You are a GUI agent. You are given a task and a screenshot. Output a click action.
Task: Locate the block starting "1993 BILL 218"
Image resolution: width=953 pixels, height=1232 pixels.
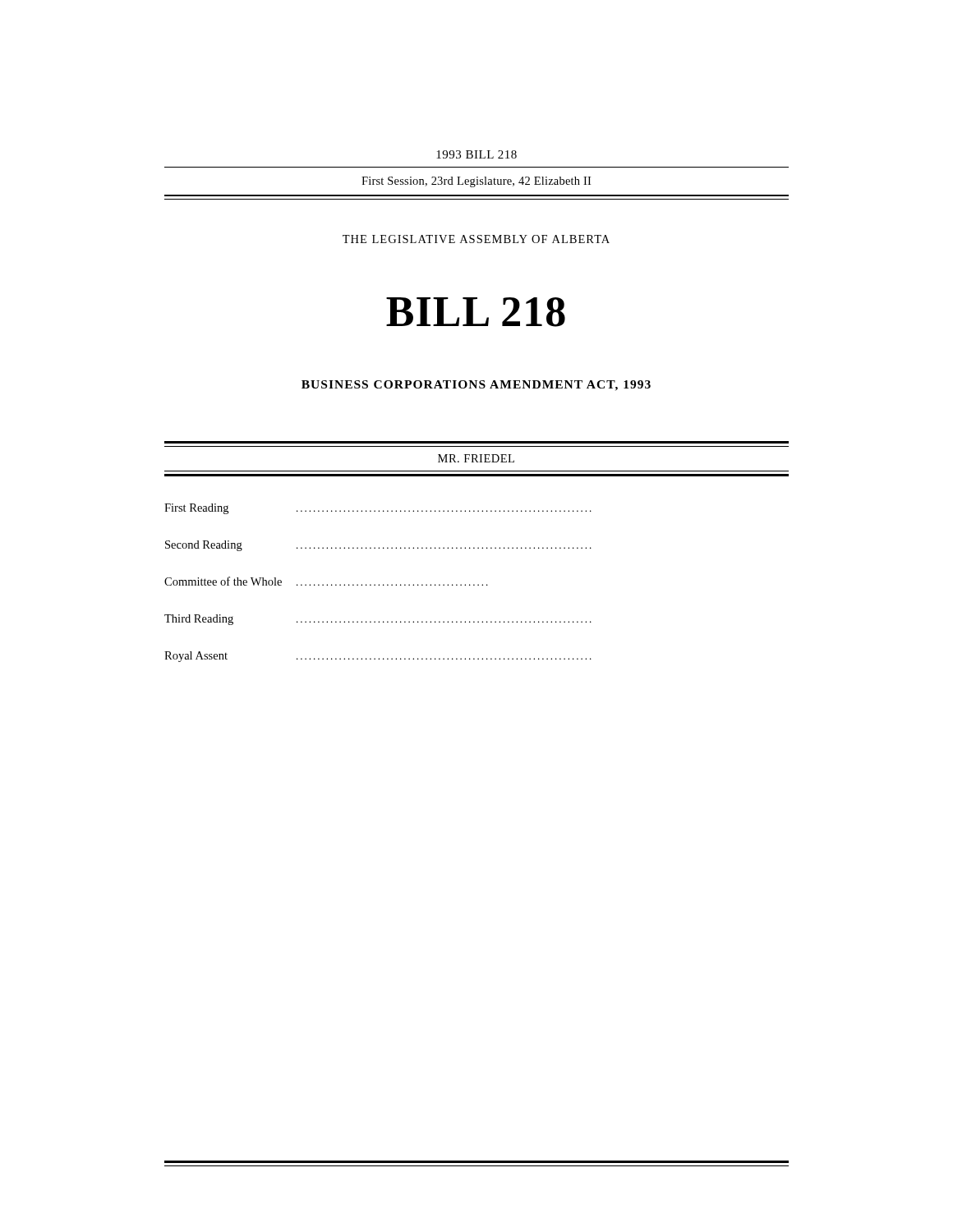pyautogui.click(x=476, y=154)
